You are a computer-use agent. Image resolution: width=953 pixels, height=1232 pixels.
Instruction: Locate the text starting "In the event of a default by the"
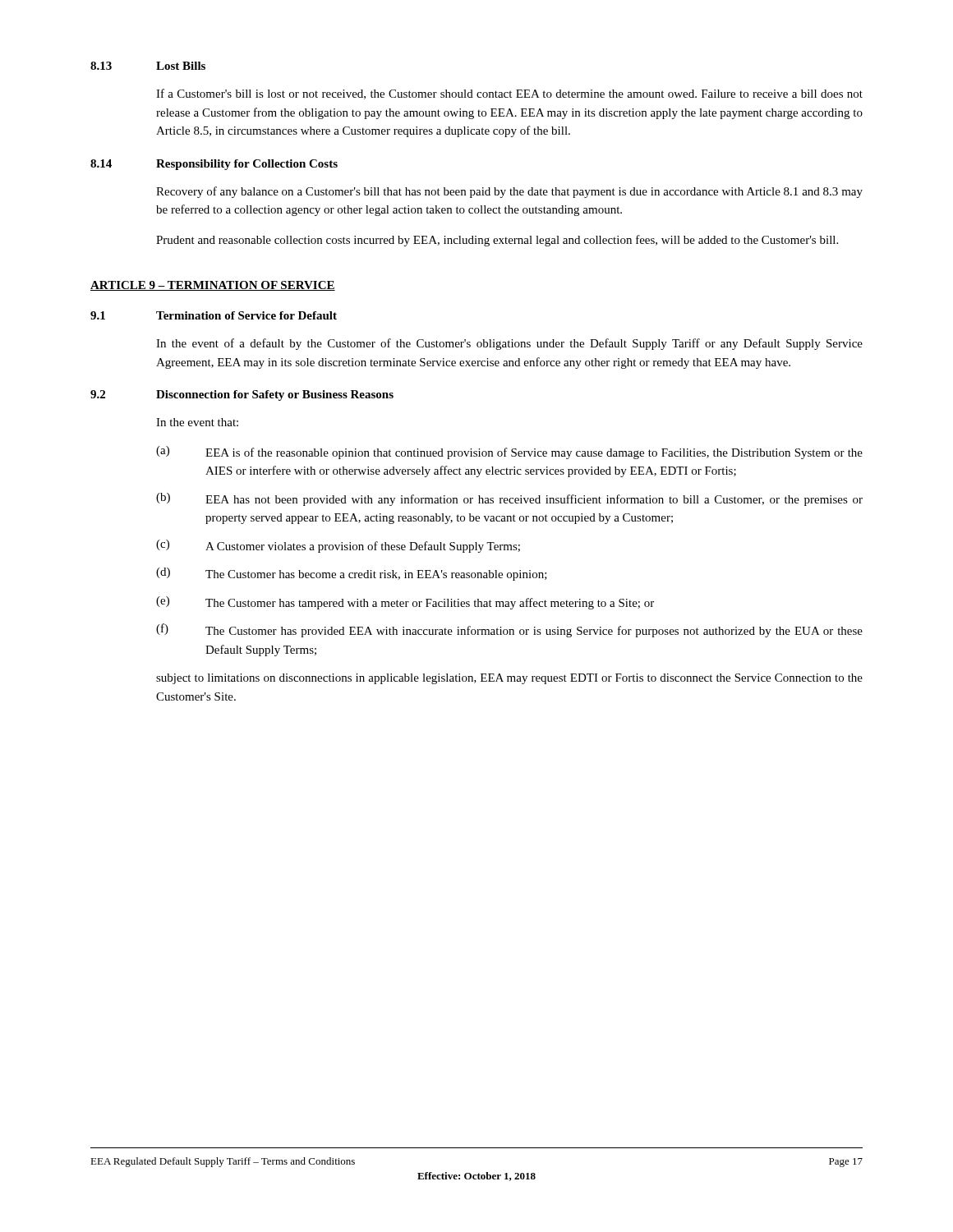(509, 353)
